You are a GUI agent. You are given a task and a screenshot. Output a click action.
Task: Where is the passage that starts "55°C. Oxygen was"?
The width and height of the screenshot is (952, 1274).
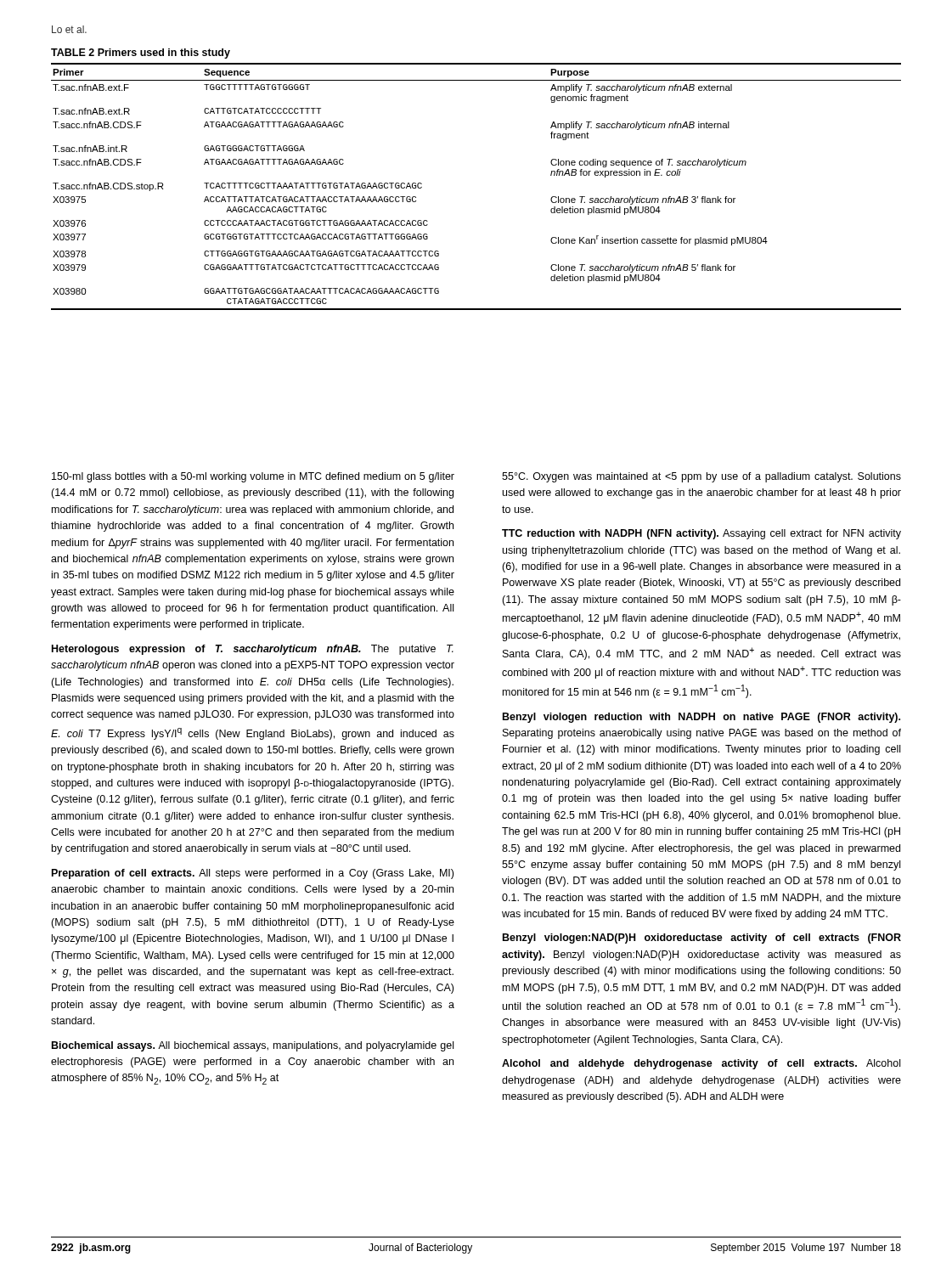(x=701, y=493)
